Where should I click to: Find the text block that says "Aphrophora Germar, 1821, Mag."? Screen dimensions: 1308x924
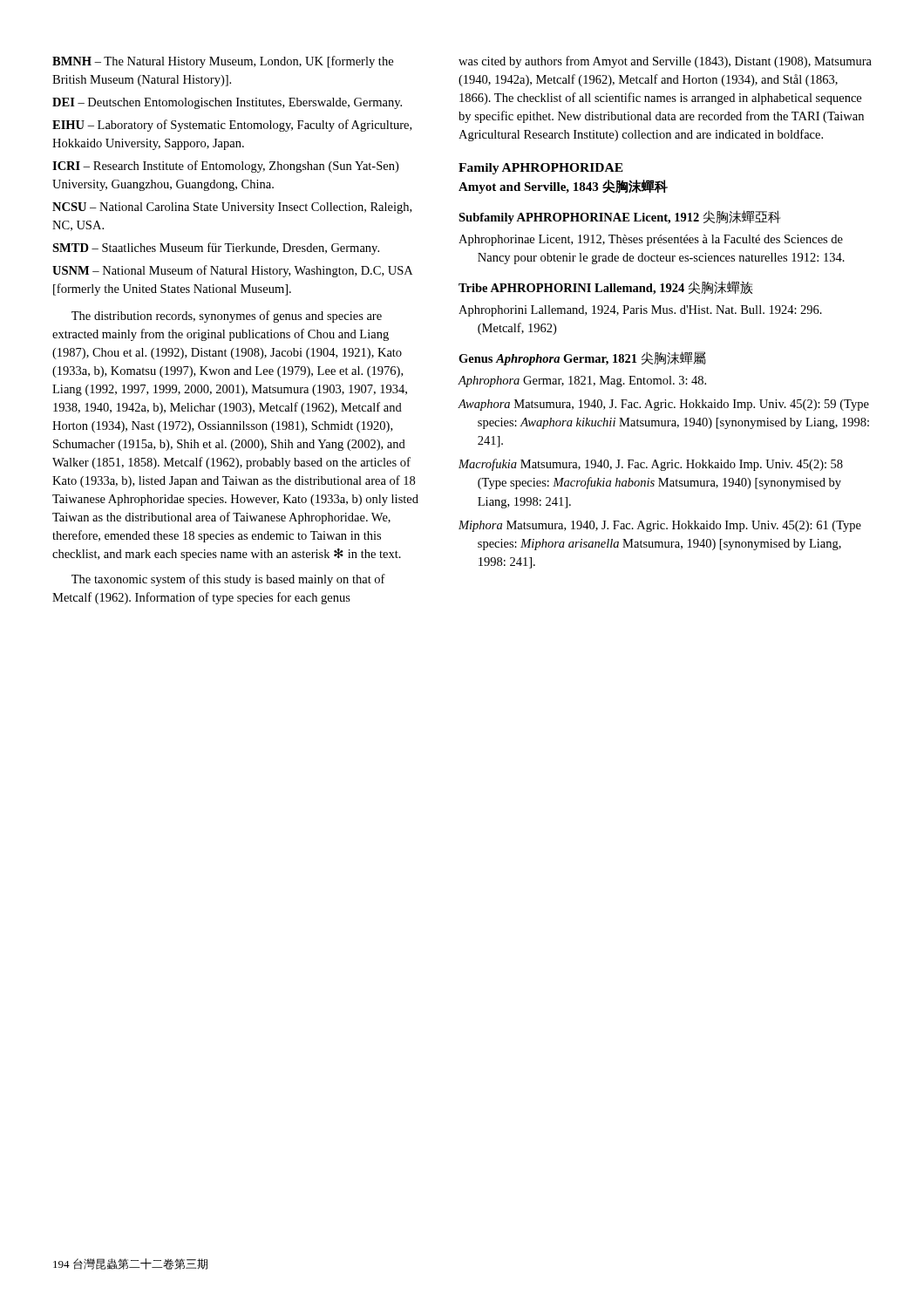click(x=592, y=381)
